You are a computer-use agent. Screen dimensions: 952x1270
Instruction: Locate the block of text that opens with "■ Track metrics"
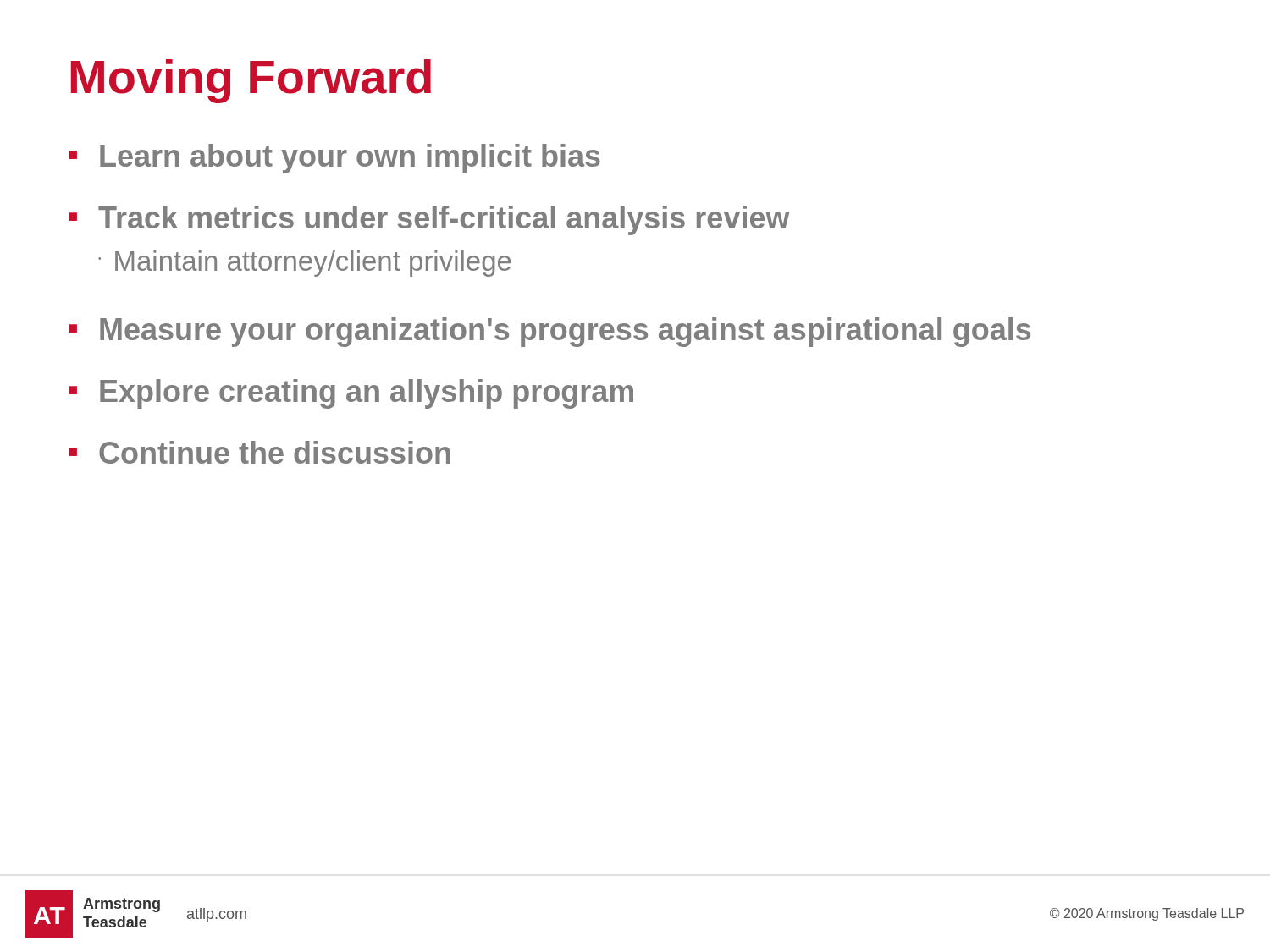tap(429, 243)
